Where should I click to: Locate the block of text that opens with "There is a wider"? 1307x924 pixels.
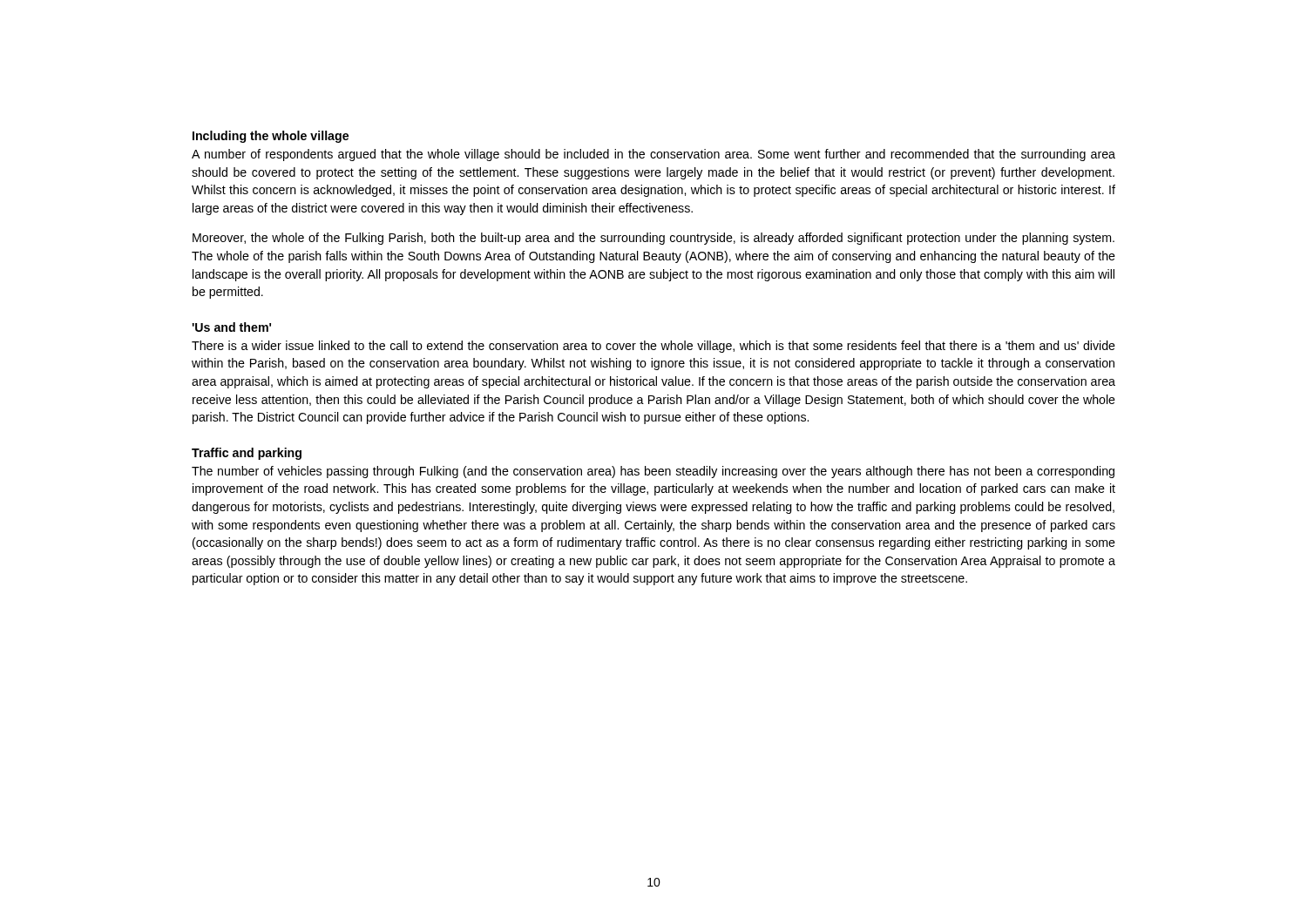(x=654, y=381)
